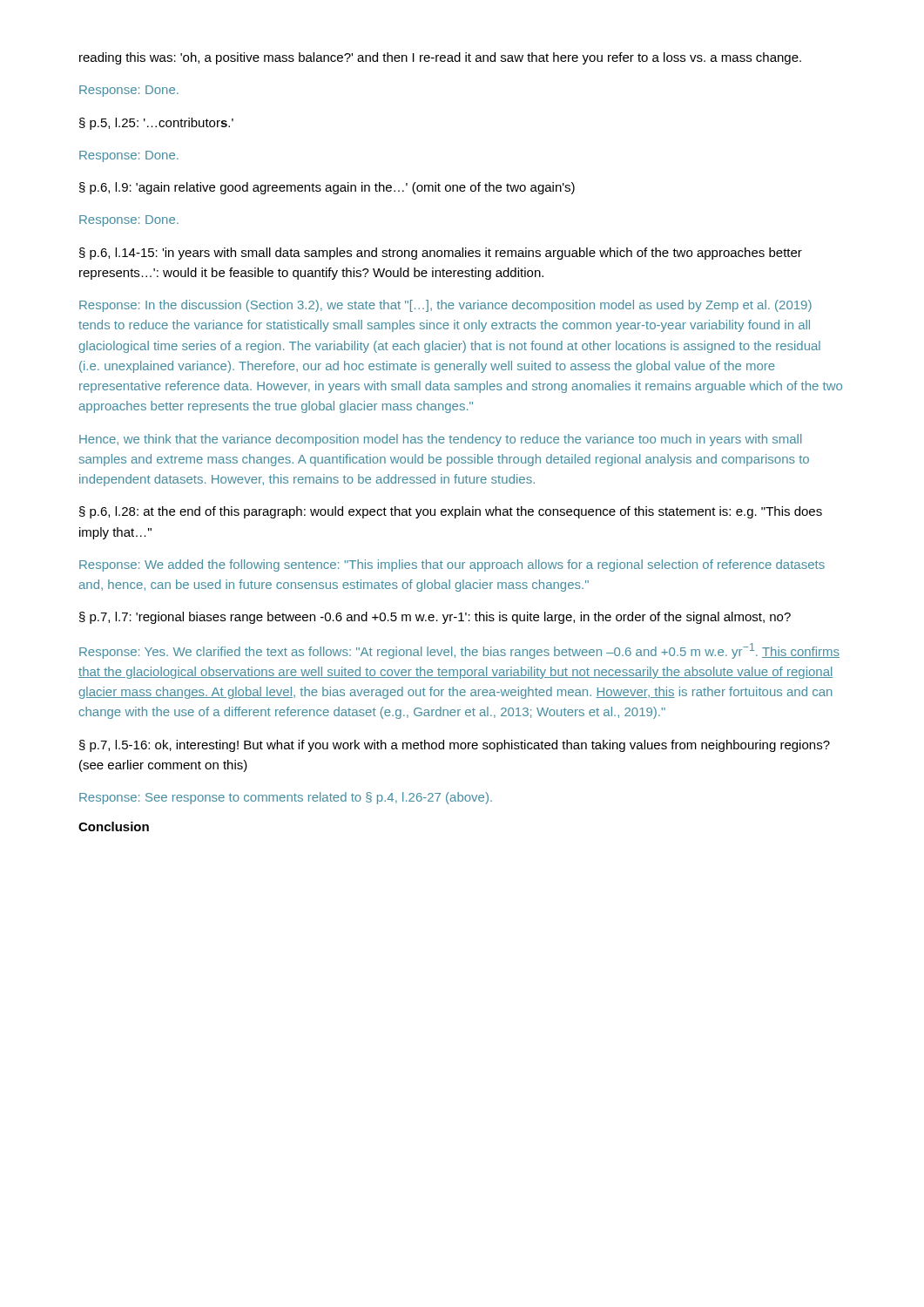Find the text that reads "§ p.5, l.25: '…contributors.'"
Image resolution: width=924 pixels, height=1307 pixels.
(156, 122)
